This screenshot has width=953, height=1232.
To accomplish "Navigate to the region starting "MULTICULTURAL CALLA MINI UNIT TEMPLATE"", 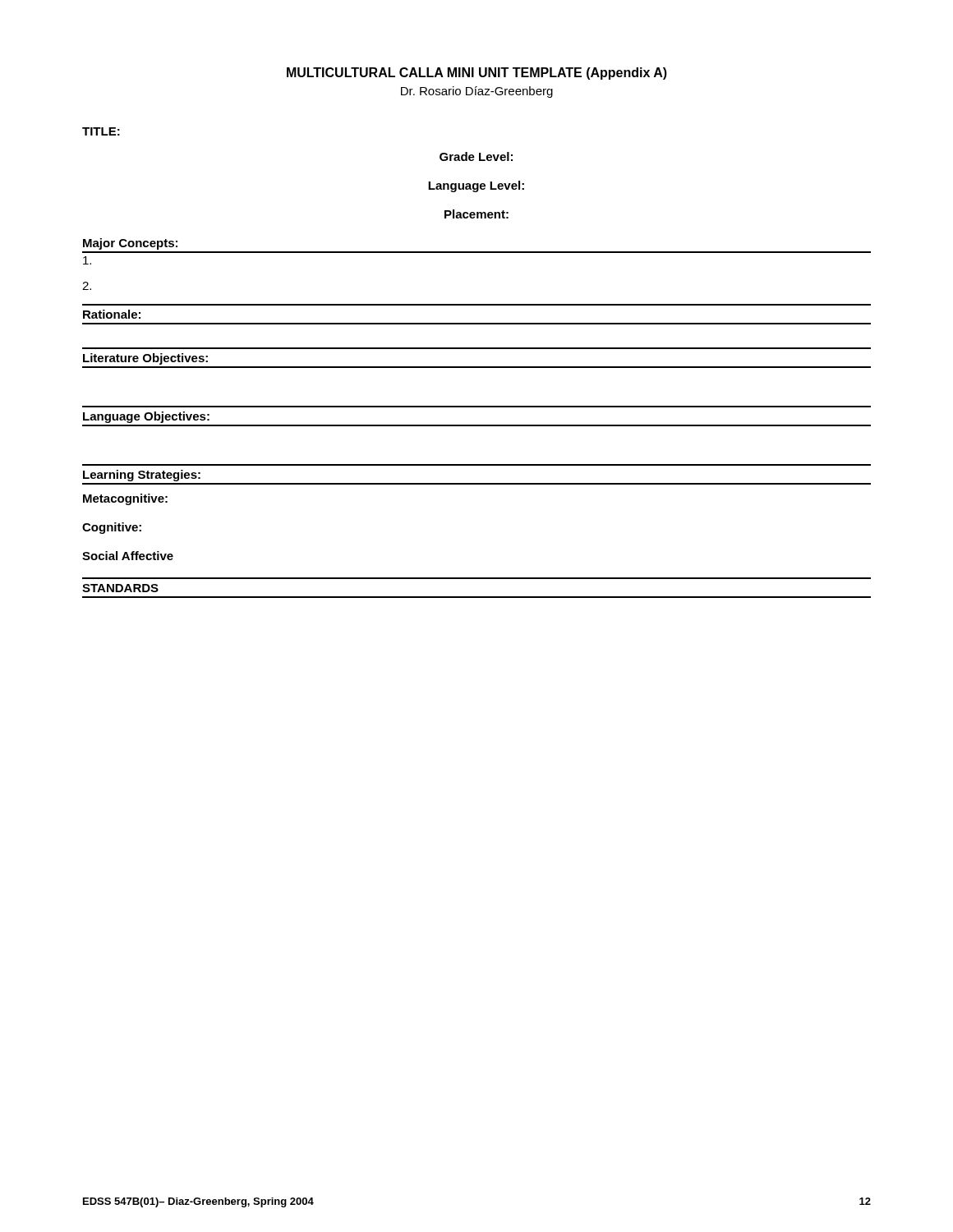I will pyautogui.click(x=476, y=82).
